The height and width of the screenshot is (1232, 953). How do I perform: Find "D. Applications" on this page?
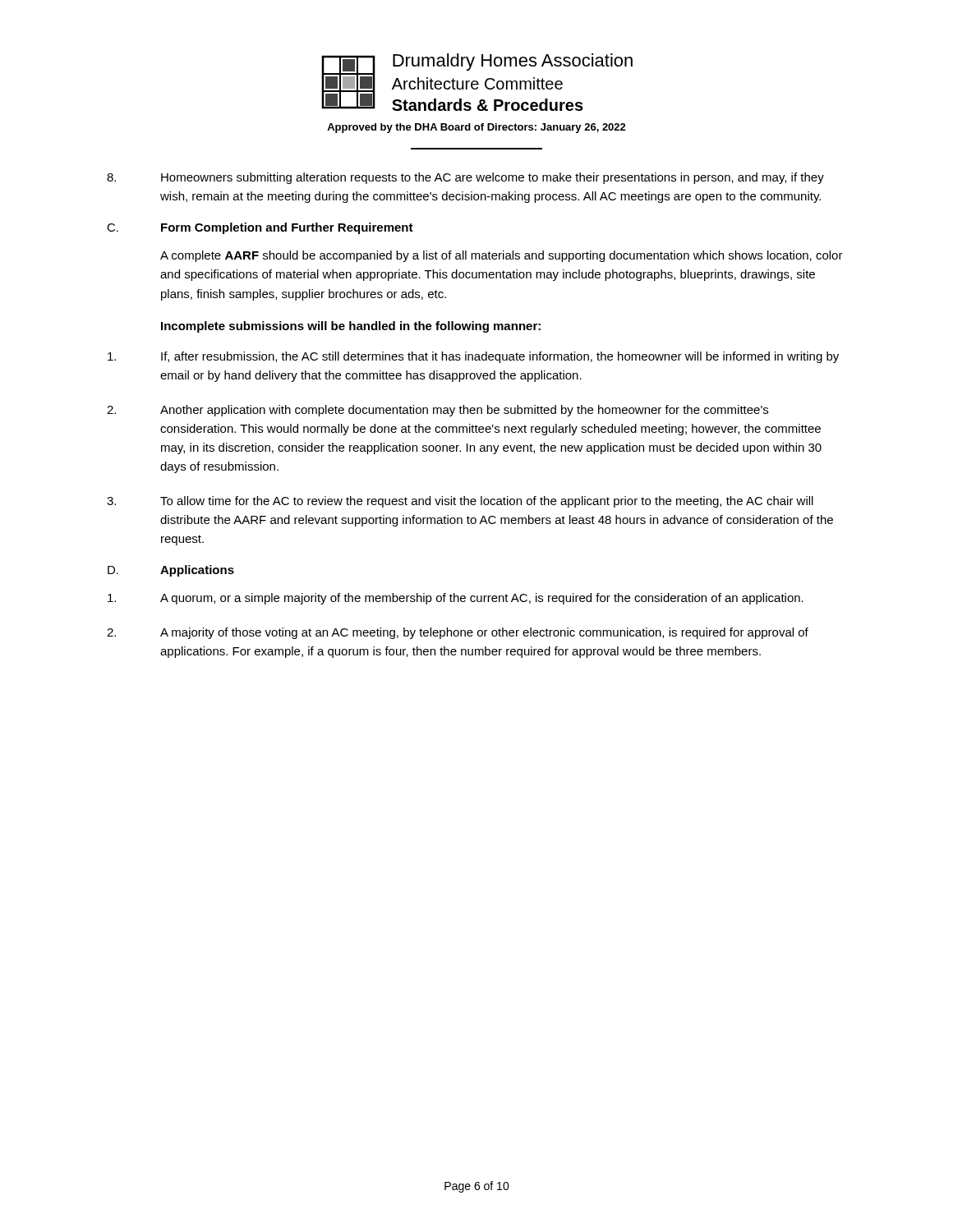[170, 570]
